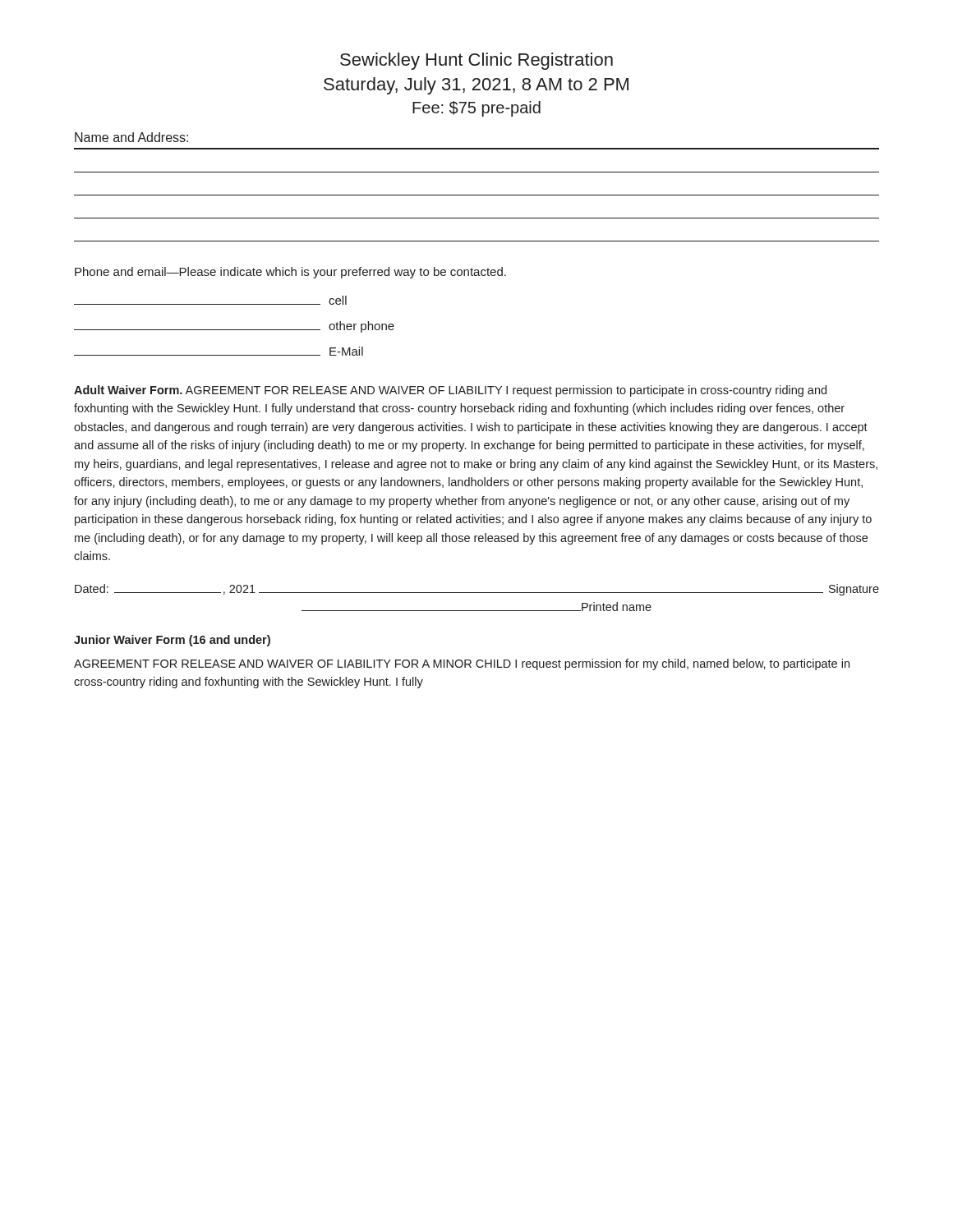Click on the text starting "AGREEMENT FOR RELEASE AND WAIVER"
This screenshot has height=1232, width=953.
pos(462,673)
